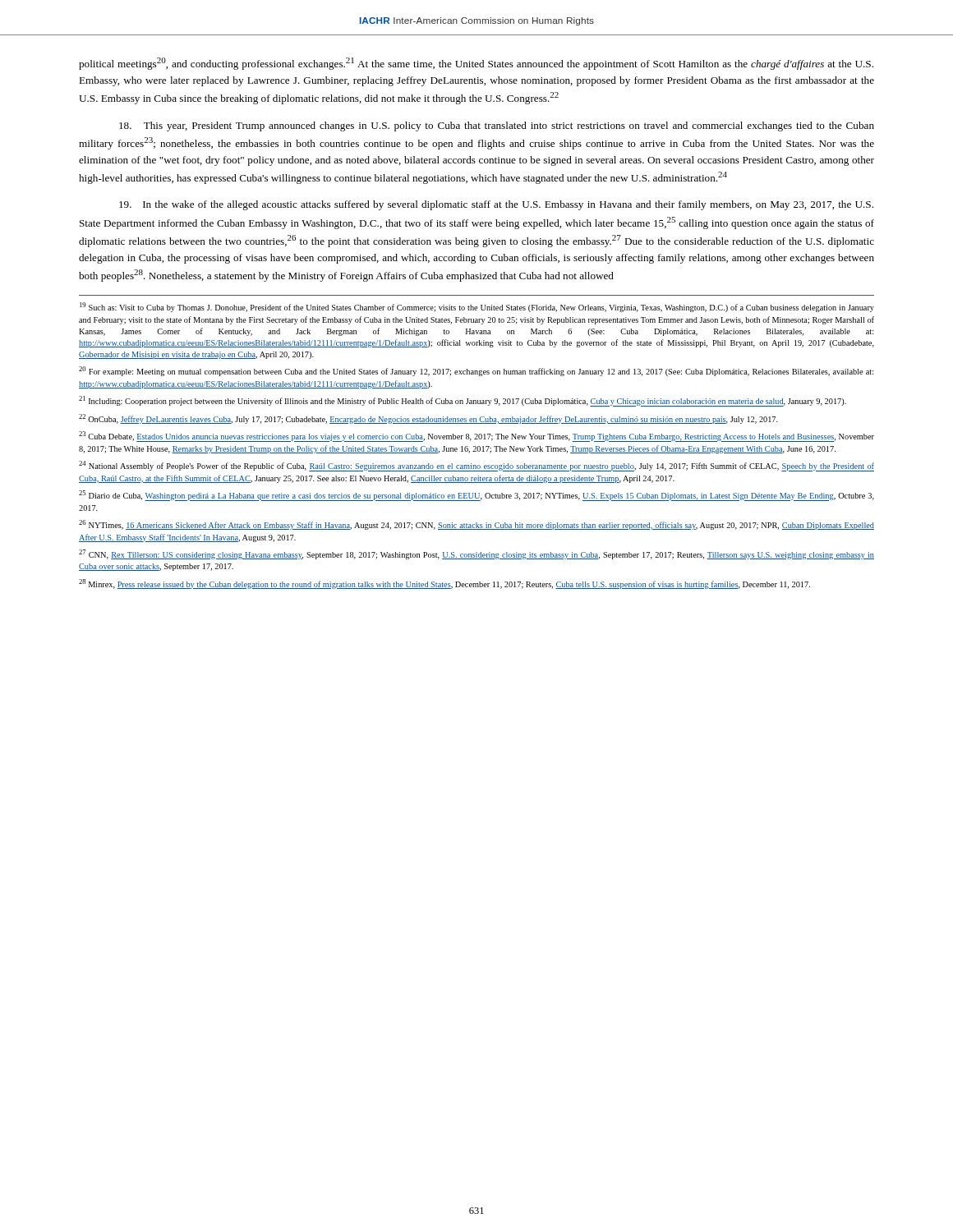Point to the text block starting "23 Cuba Debate, Estados Unidos anuncia nuevas restricciones"
953x1232 pixels.
click(476, 442)
